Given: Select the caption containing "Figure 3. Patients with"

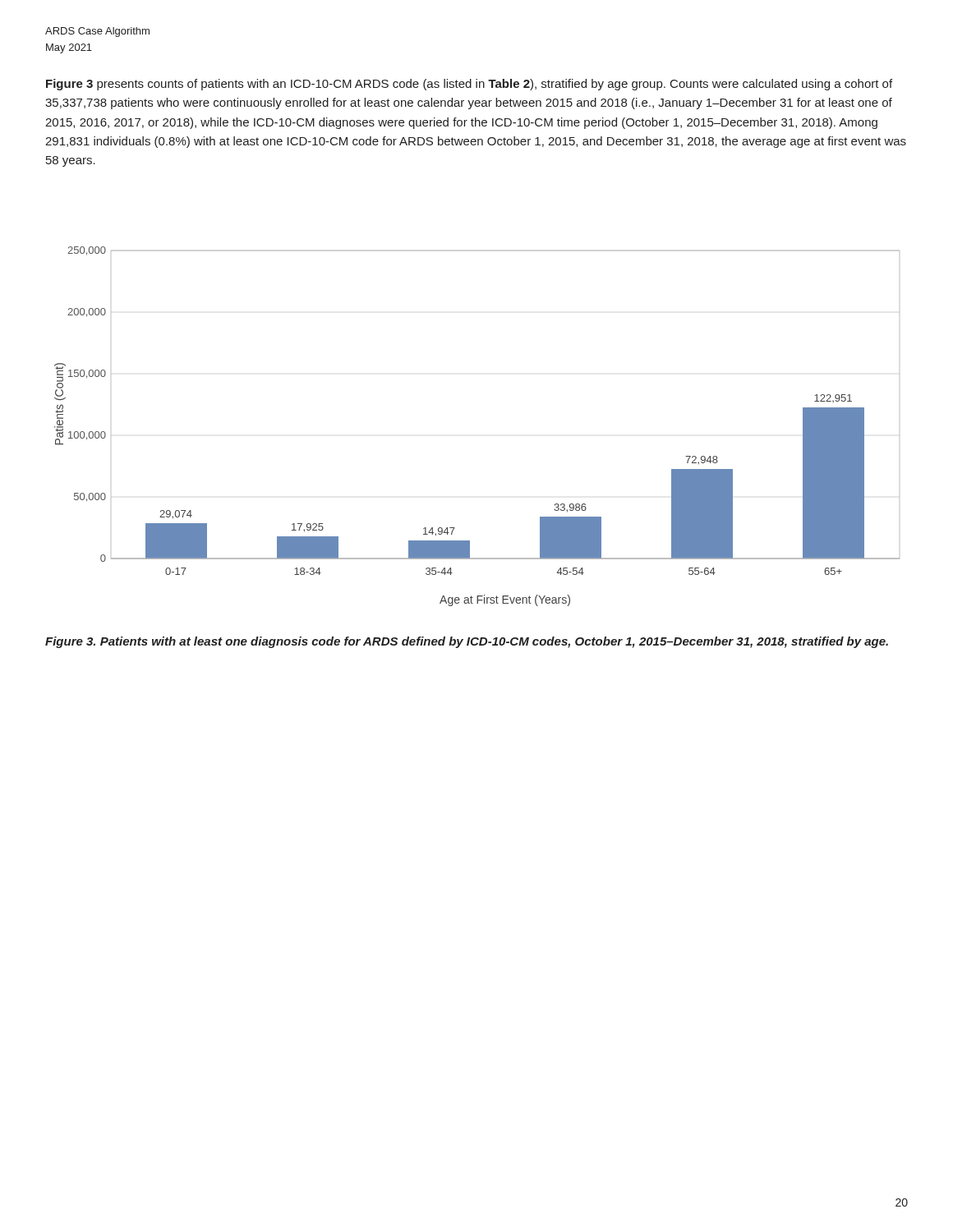Looking at the screenshot, I should point(467,641).
